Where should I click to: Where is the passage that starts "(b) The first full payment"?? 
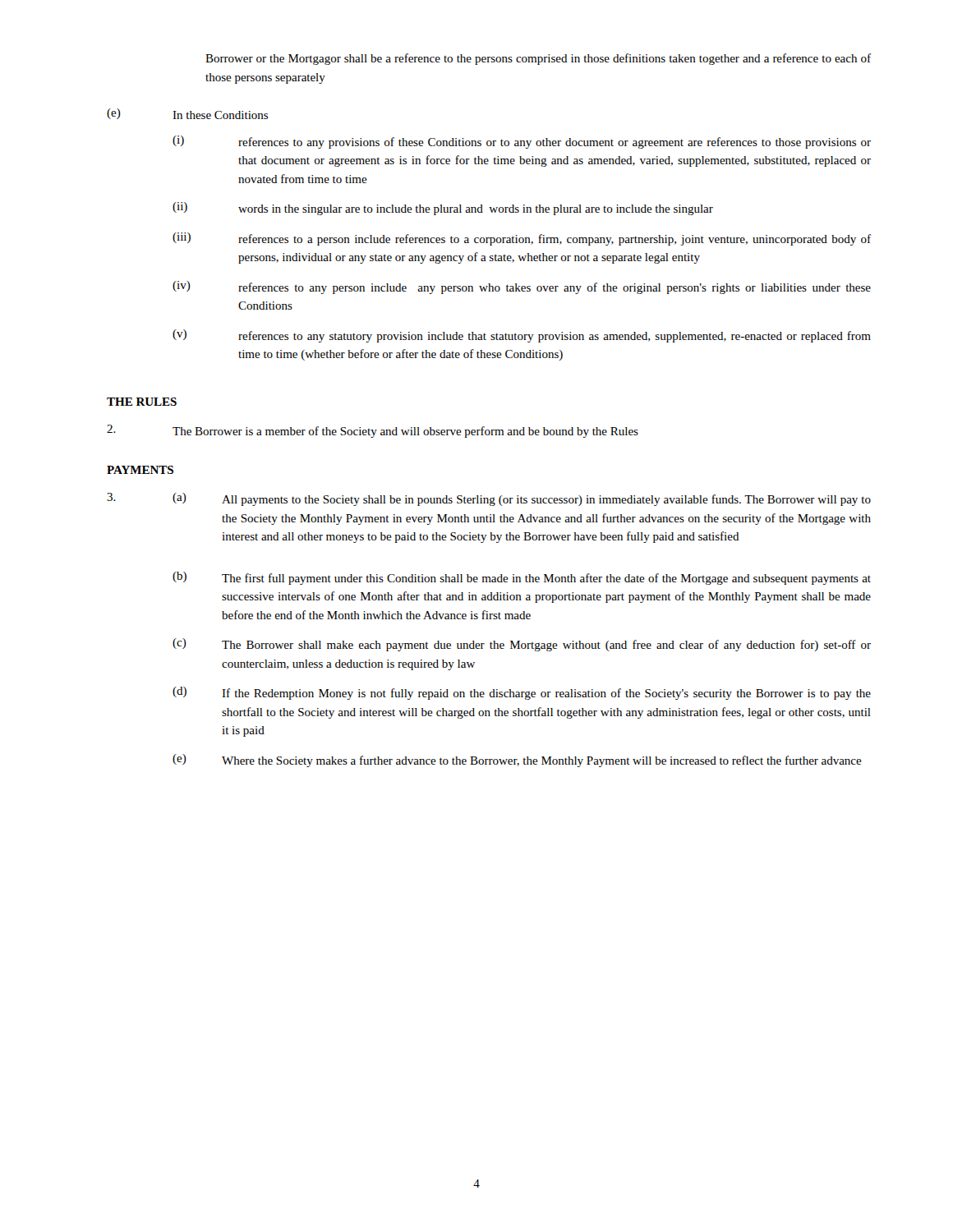tap(522, 597)
